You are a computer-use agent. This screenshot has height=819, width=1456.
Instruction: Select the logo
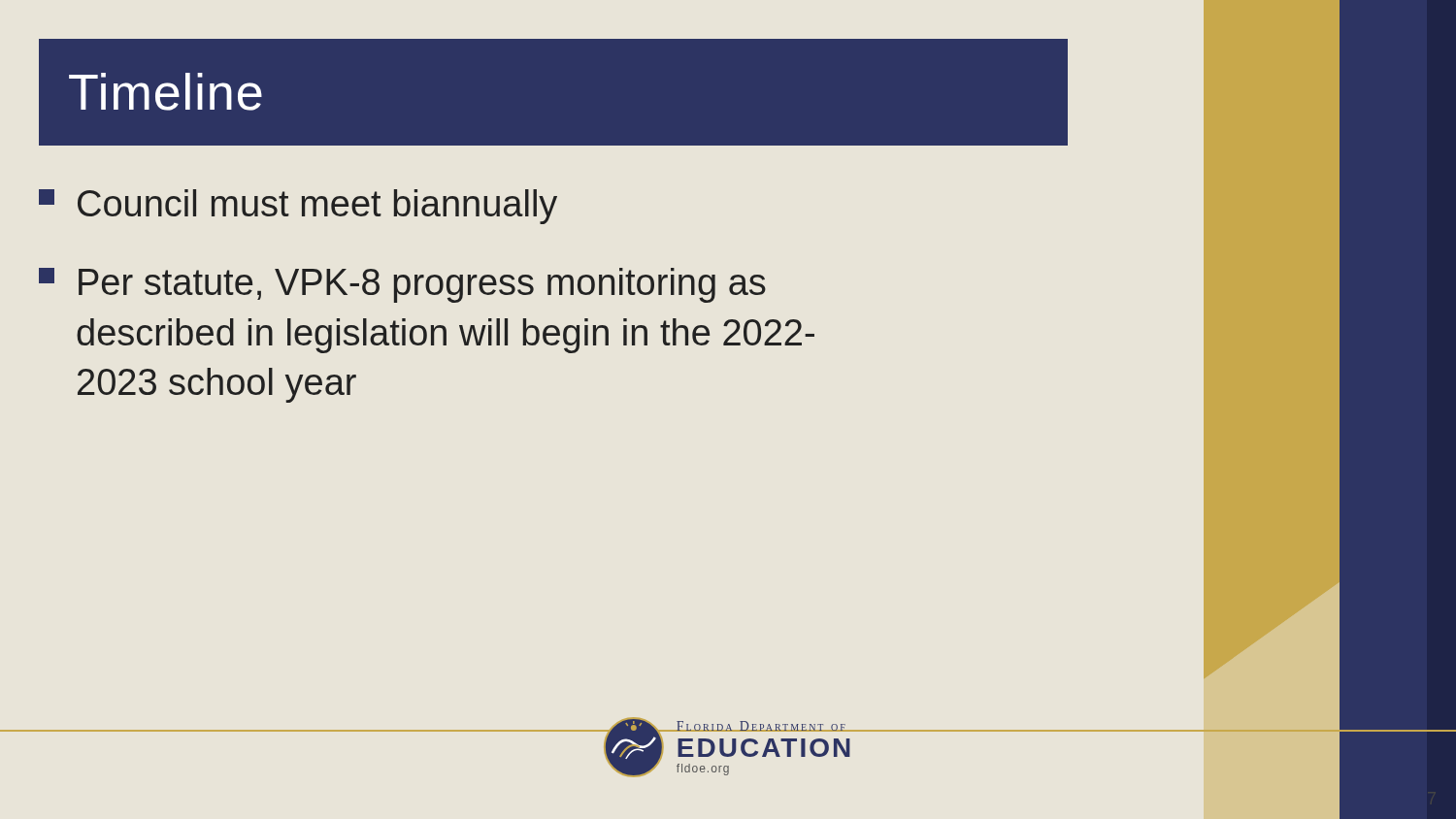click(x=728, y=747)
